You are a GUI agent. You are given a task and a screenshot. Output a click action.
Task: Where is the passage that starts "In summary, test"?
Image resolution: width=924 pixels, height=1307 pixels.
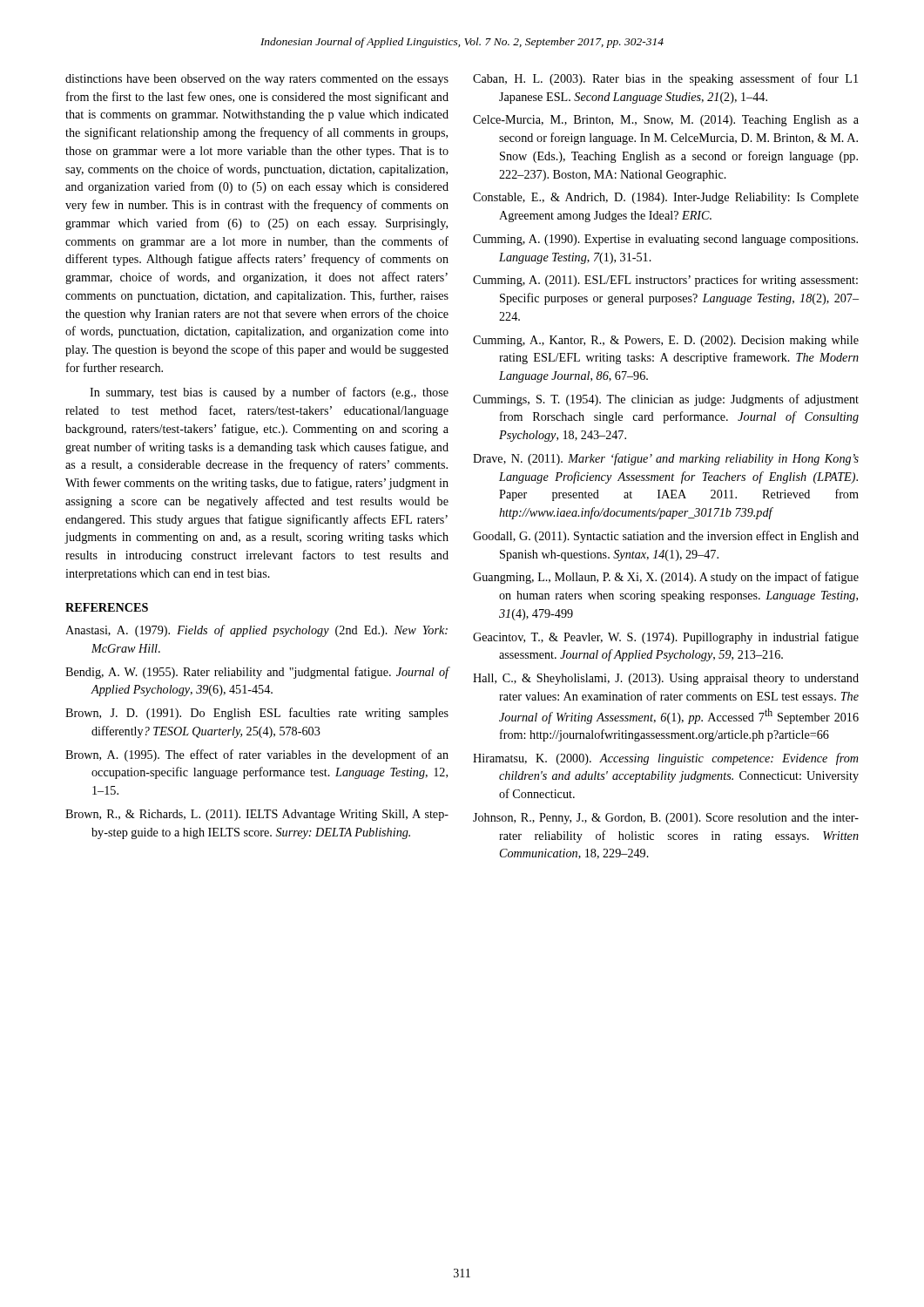[257, 483]
